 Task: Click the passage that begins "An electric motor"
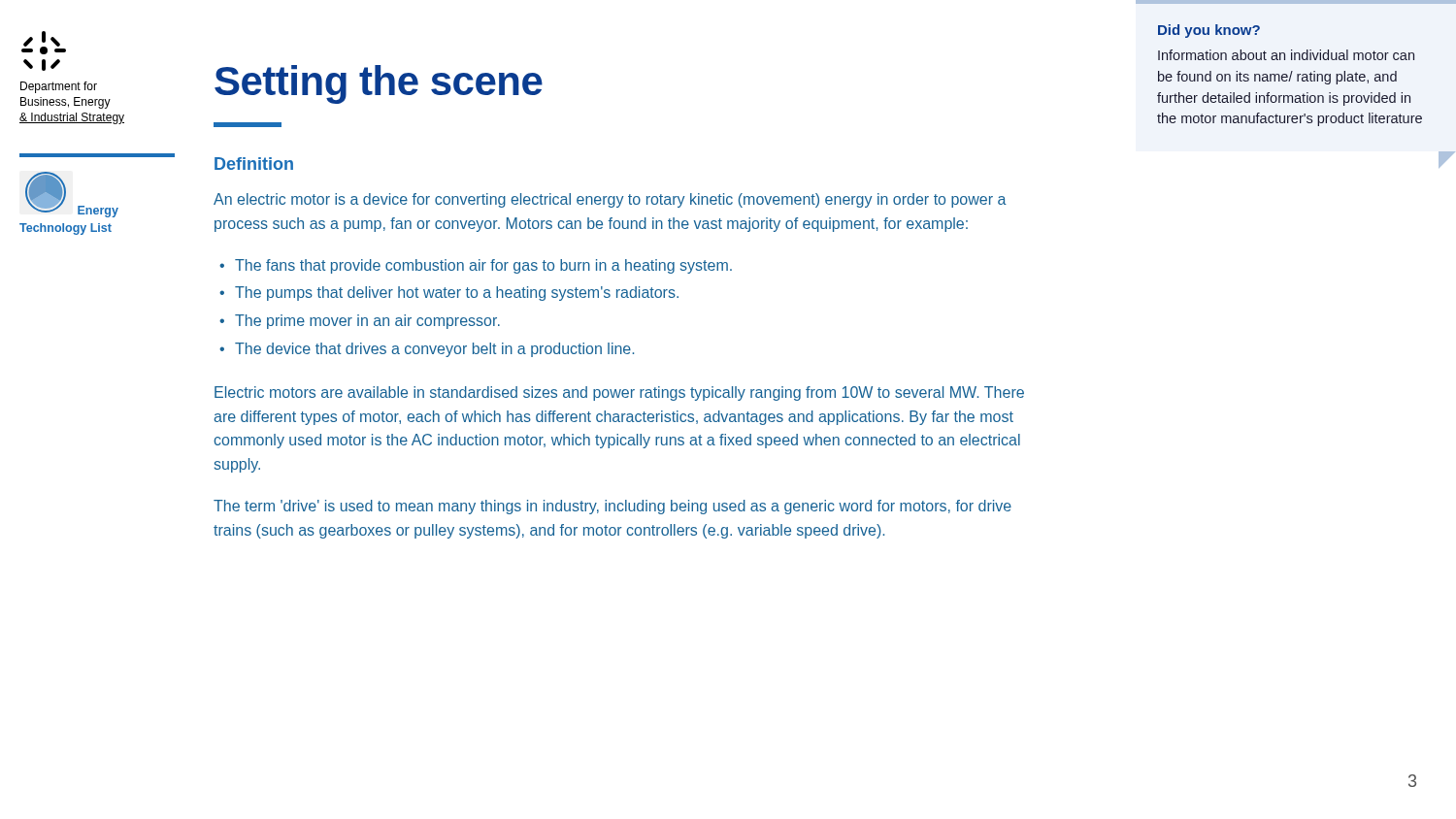[610, 211]
